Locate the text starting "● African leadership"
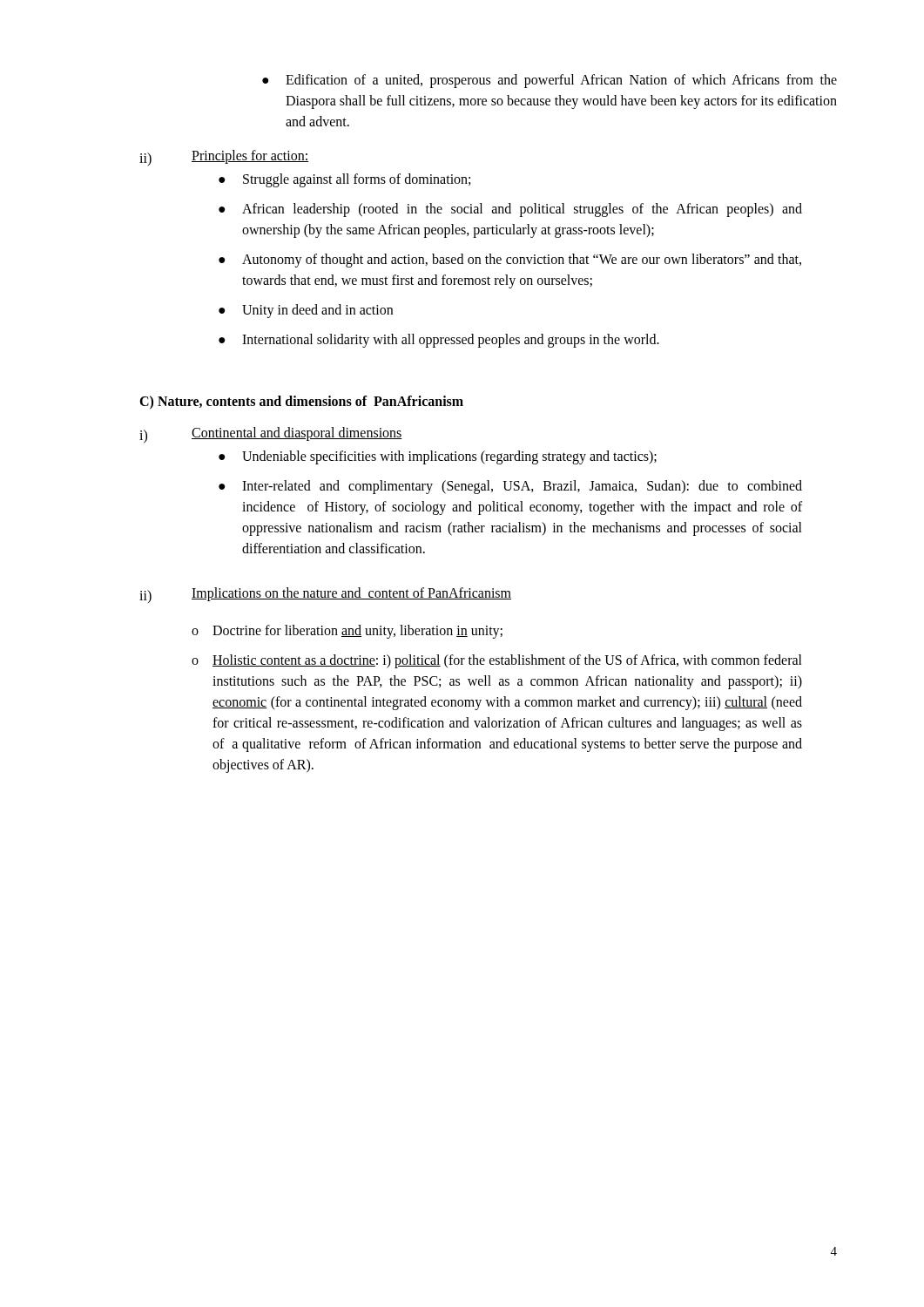This screenshot has width=924, height=1307. (510, 220)
